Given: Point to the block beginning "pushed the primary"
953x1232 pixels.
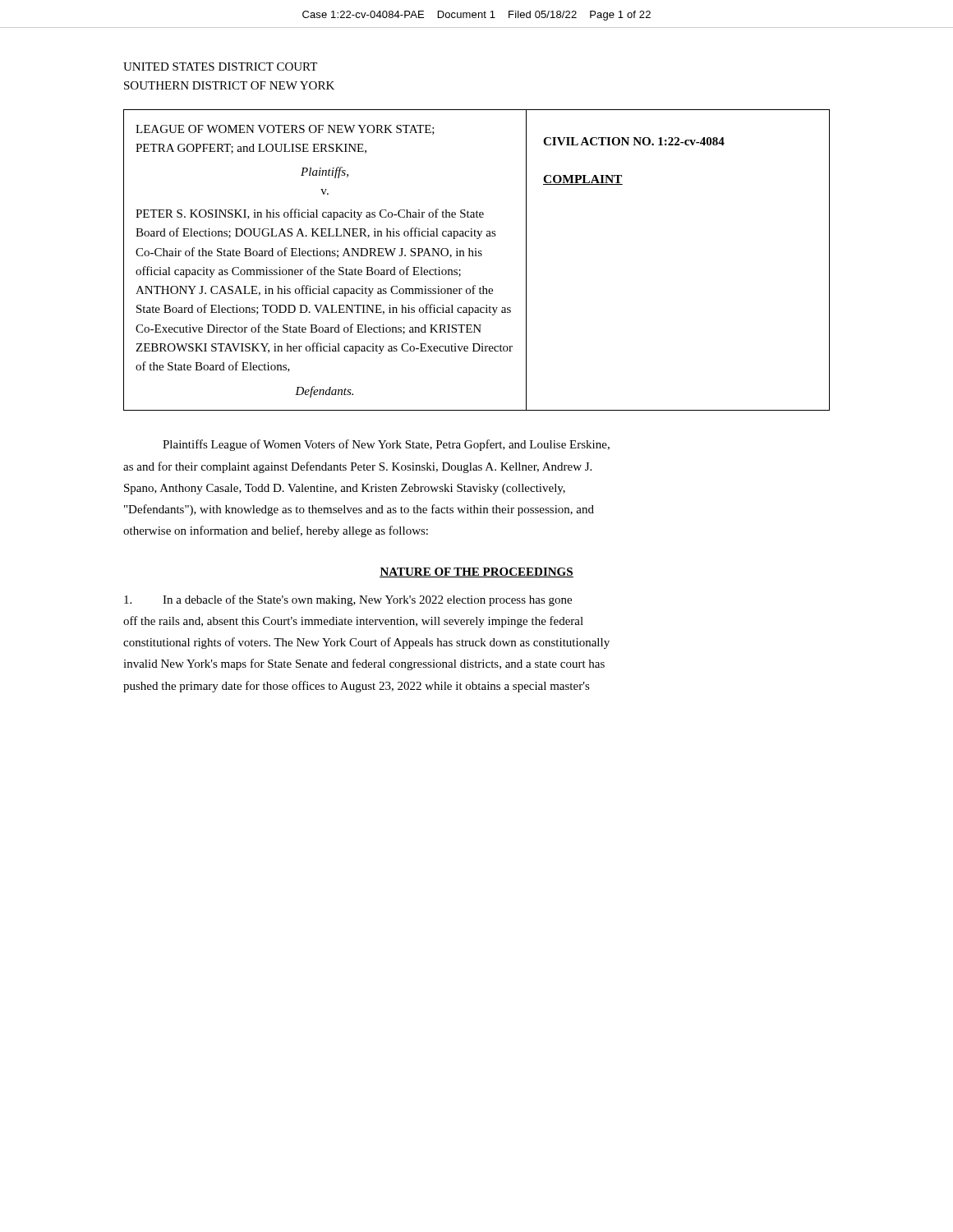Looking at the screenshot, I should [356, 685].
